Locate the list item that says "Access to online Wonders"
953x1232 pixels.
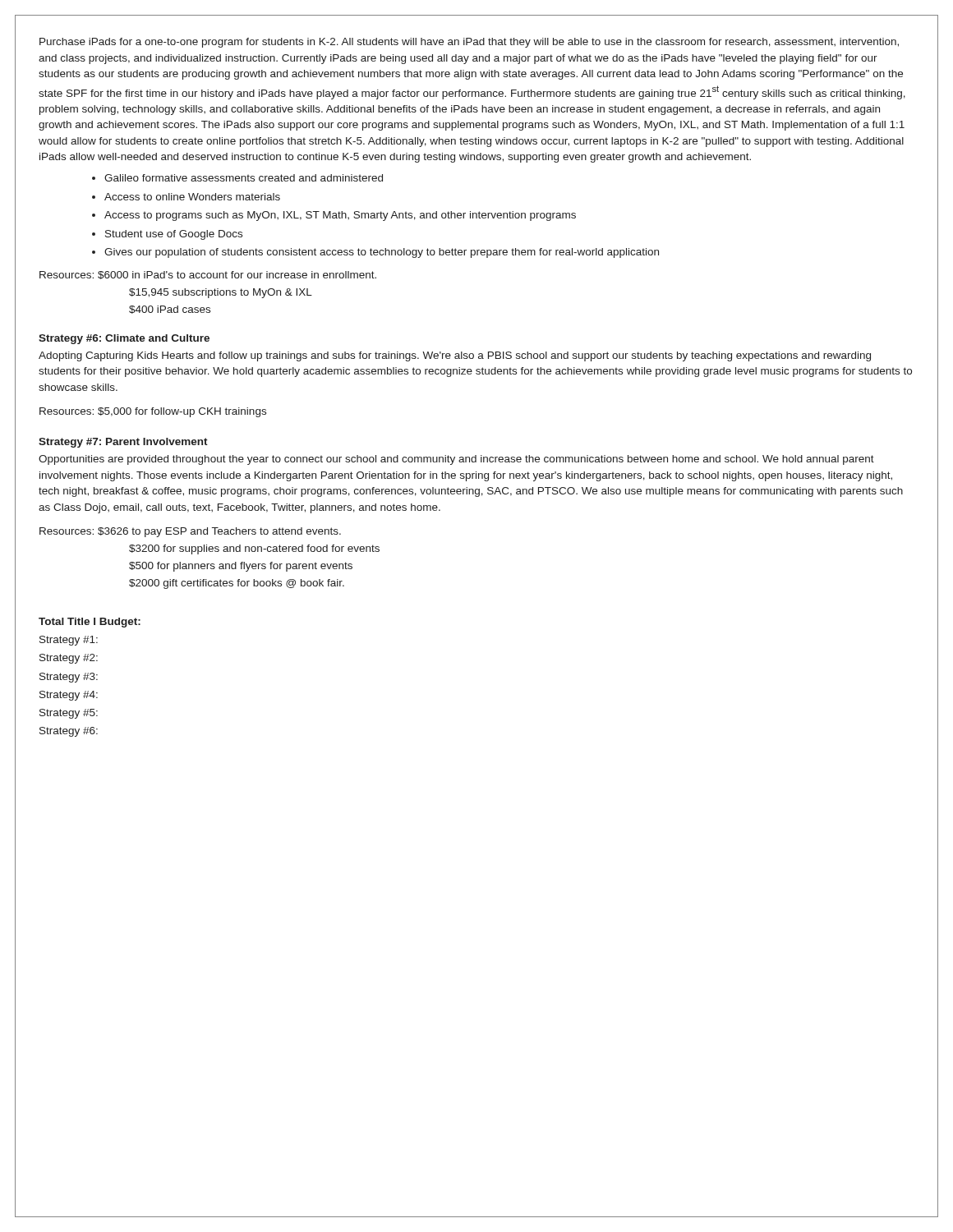192,196
